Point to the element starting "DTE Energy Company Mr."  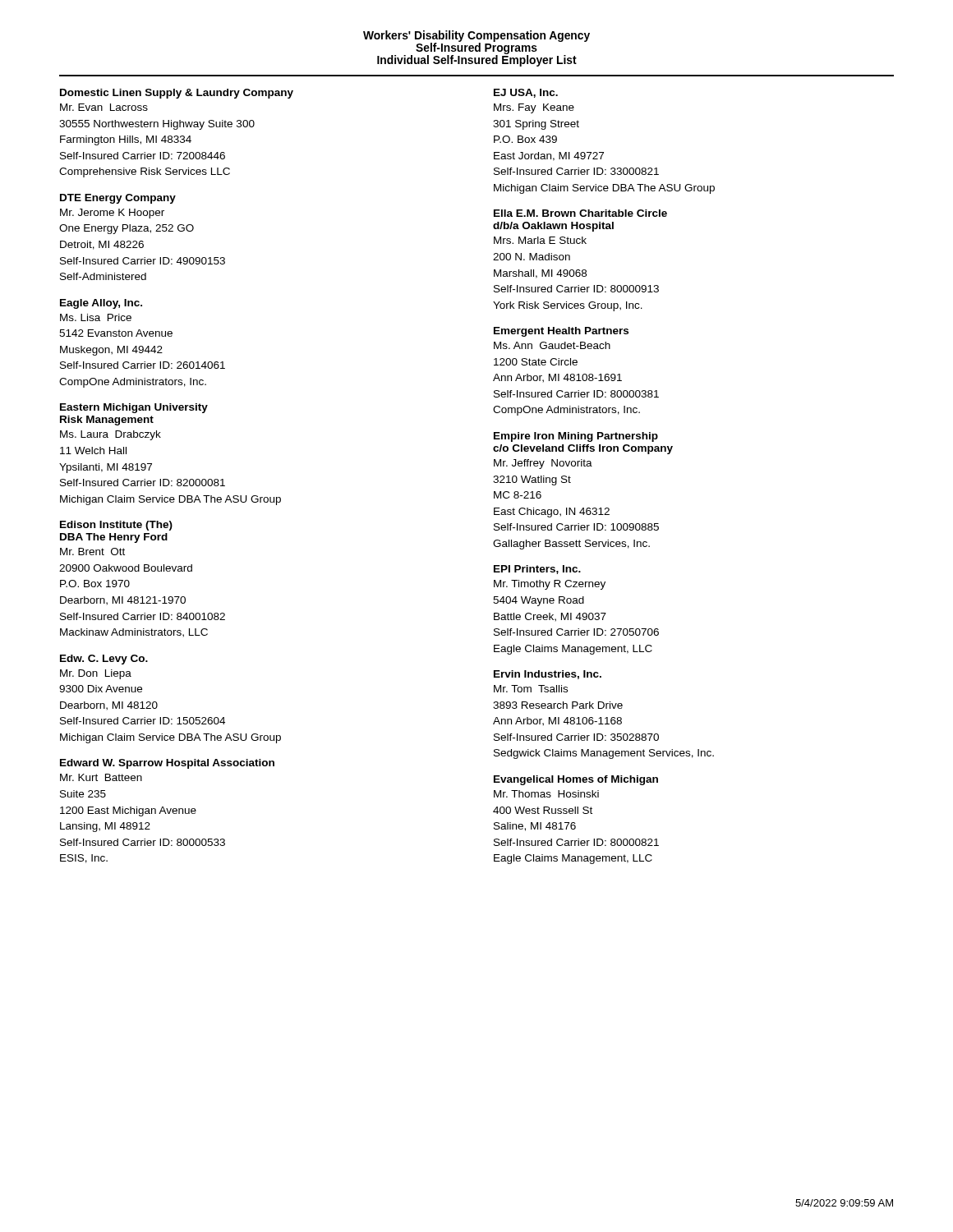click(118, 199)
